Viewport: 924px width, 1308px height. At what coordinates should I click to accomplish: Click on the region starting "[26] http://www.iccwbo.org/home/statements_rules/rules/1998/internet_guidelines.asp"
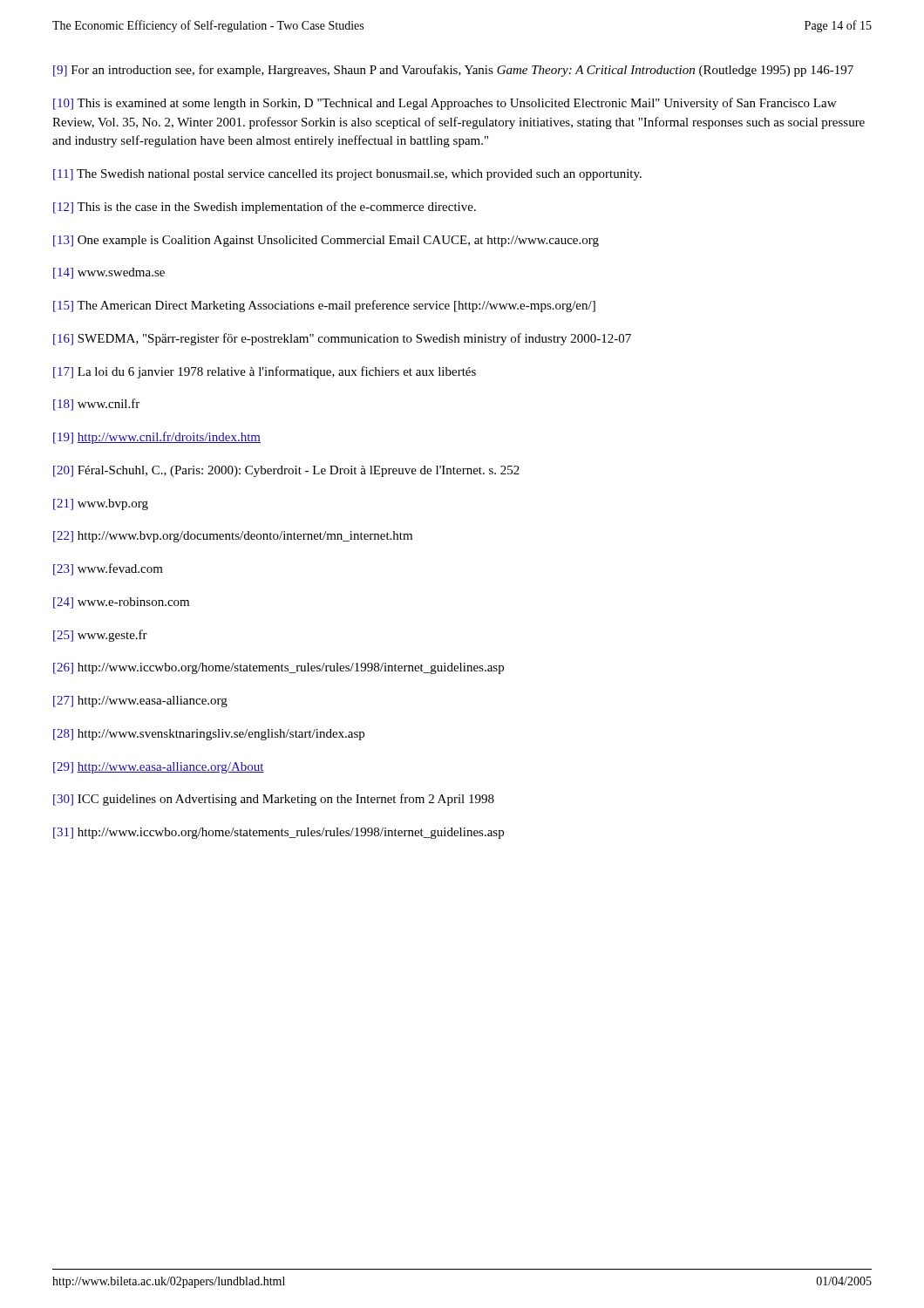(278, 667)
